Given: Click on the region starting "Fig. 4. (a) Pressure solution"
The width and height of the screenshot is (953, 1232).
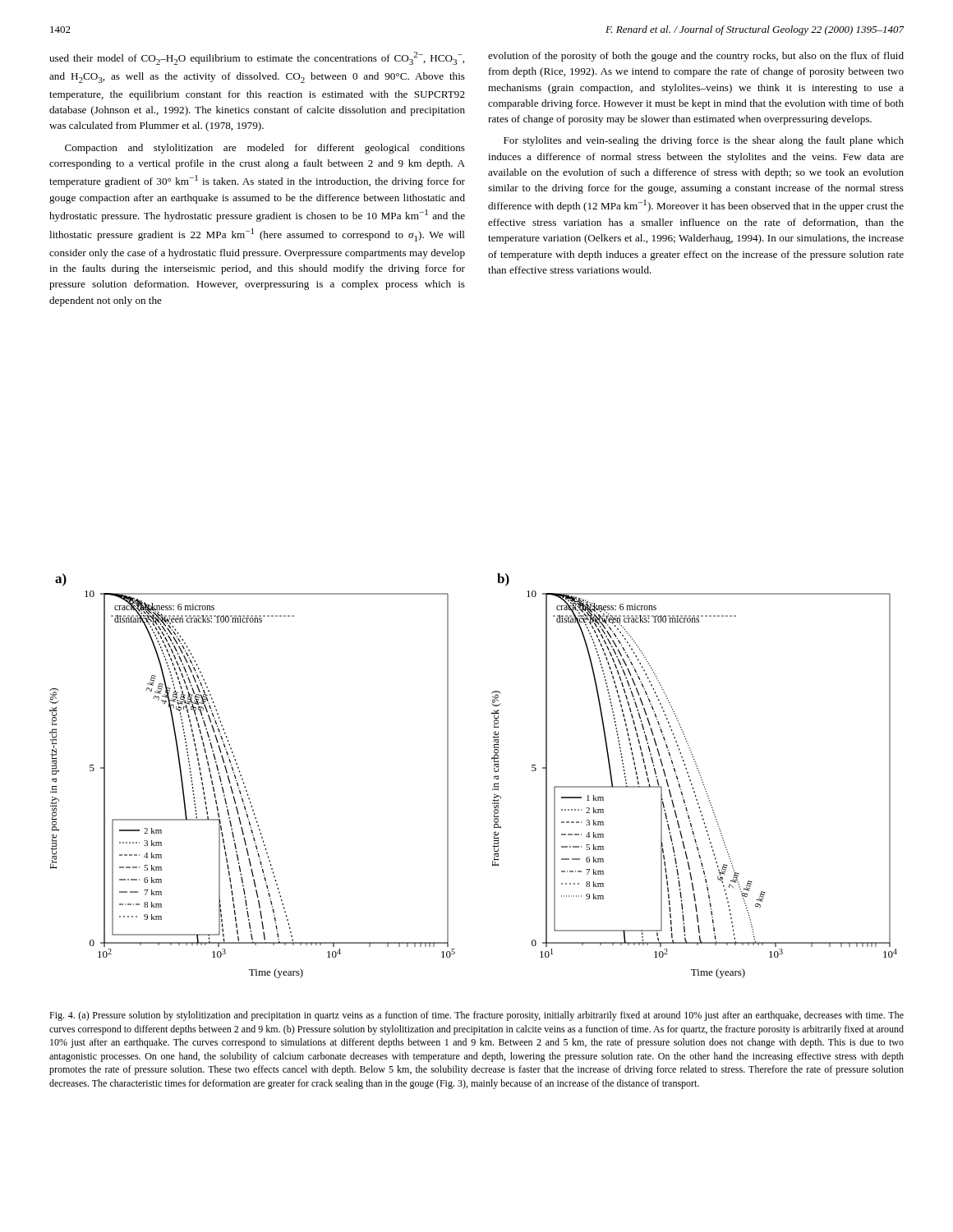Looking at the screenshot, I should [476, 1049].
